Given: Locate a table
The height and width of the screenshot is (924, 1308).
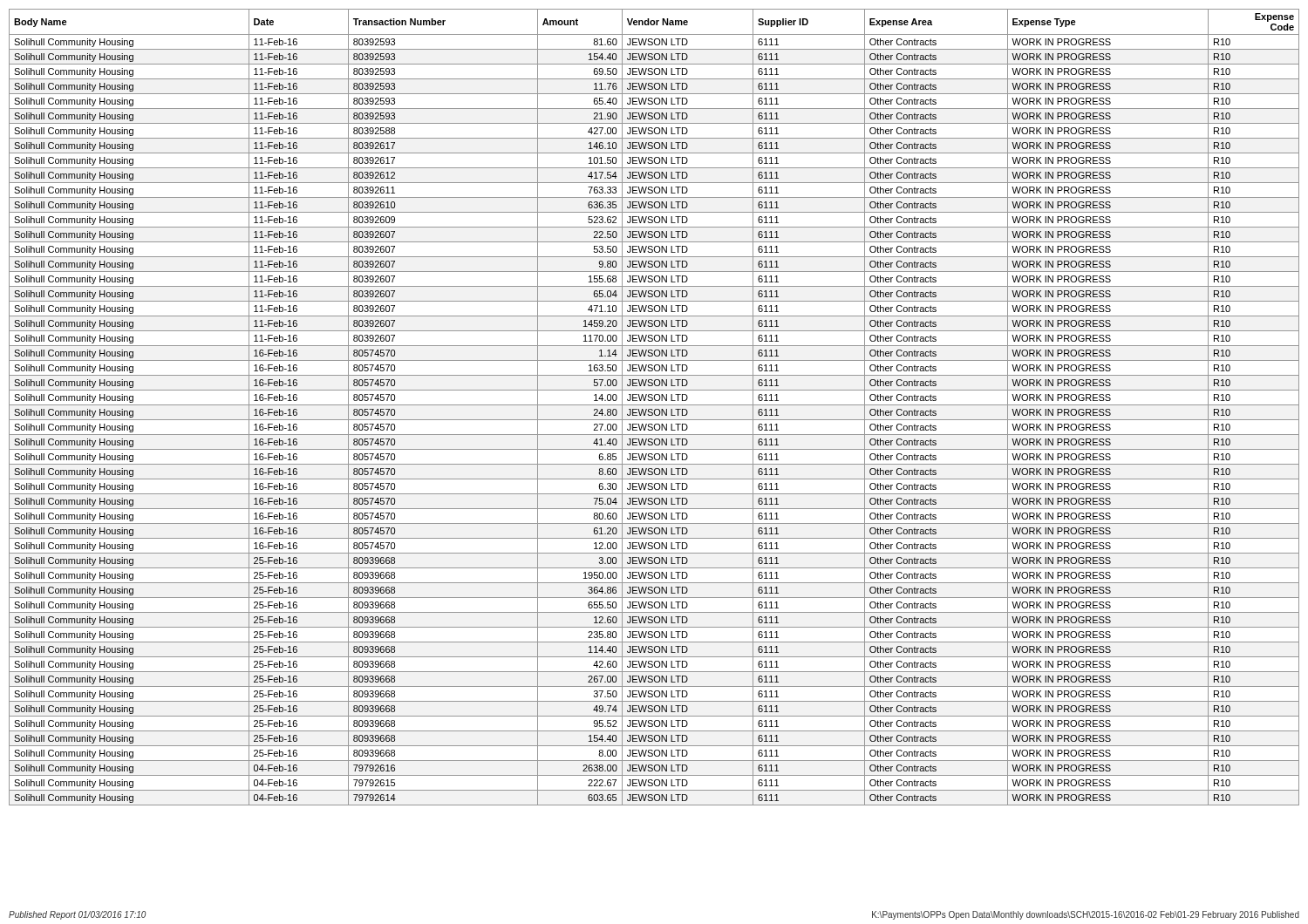Looking at the screenshot, I should (x=654, y=407).
